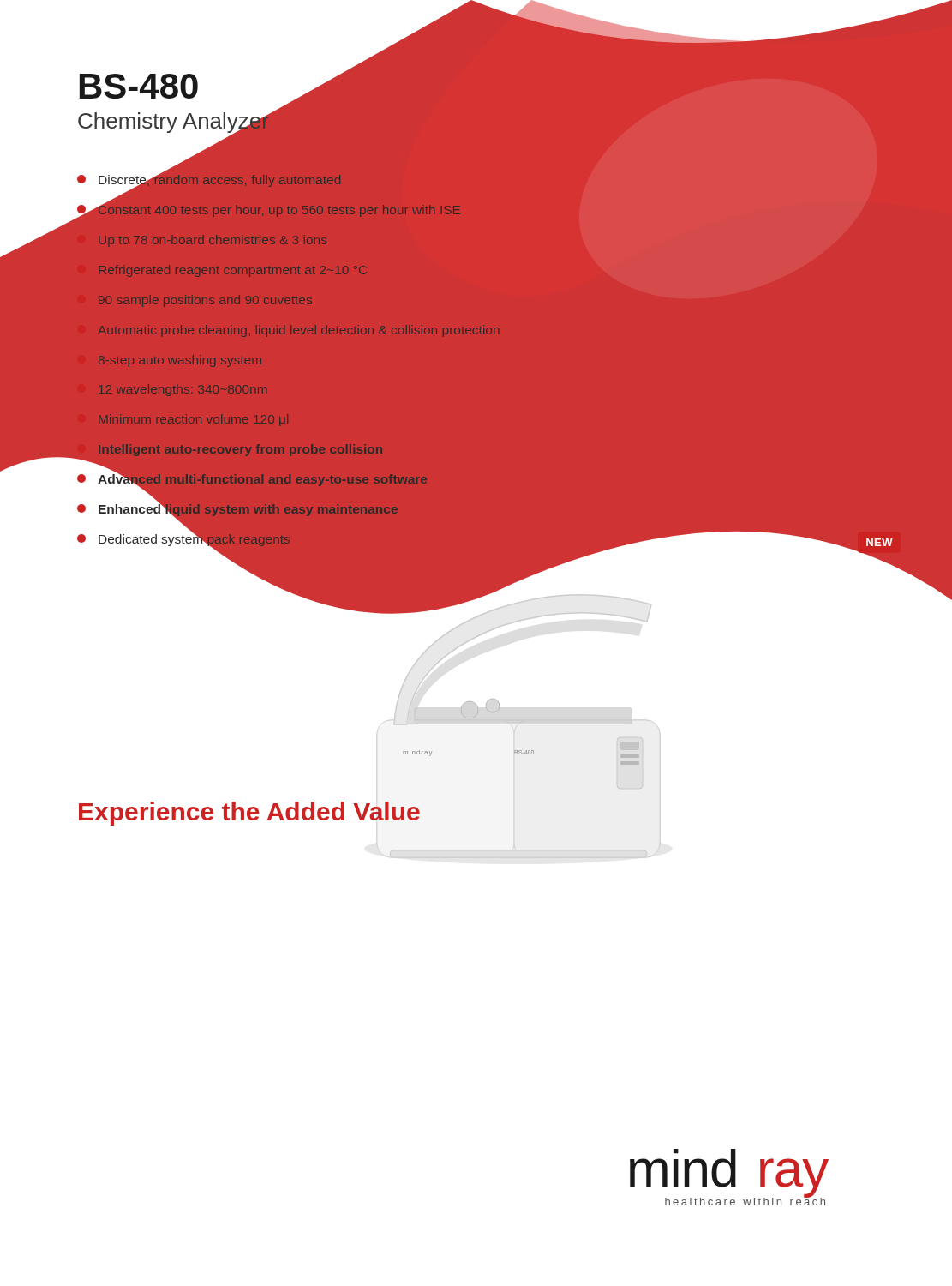Where is the passage that starts "Discrete, random access, fully"?
The image size is (952, 1286).
pos(209,180)
